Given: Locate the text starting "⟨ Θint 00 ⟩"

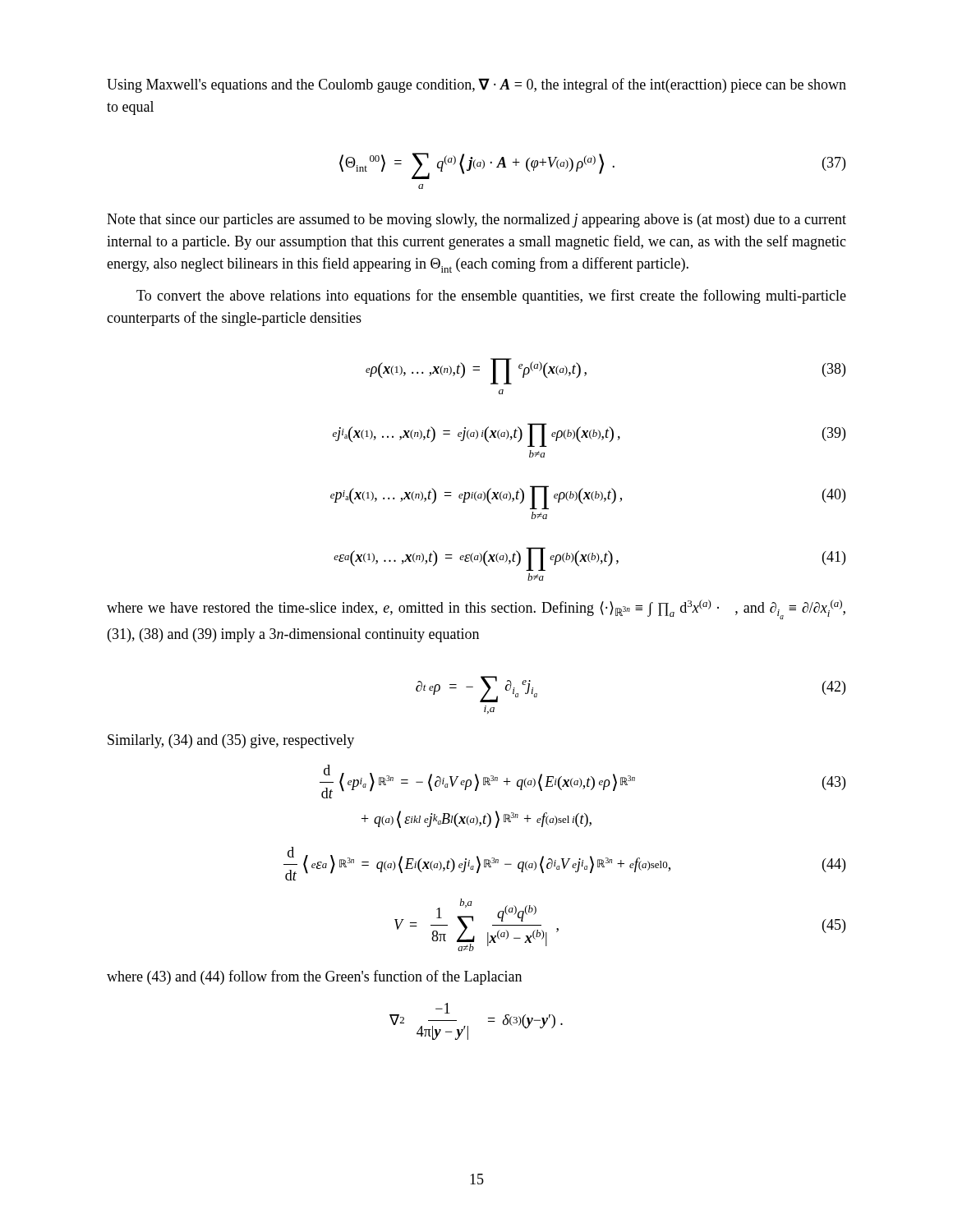Looking at the screenshot, I should pyautogui.click(x=476, y=163).
